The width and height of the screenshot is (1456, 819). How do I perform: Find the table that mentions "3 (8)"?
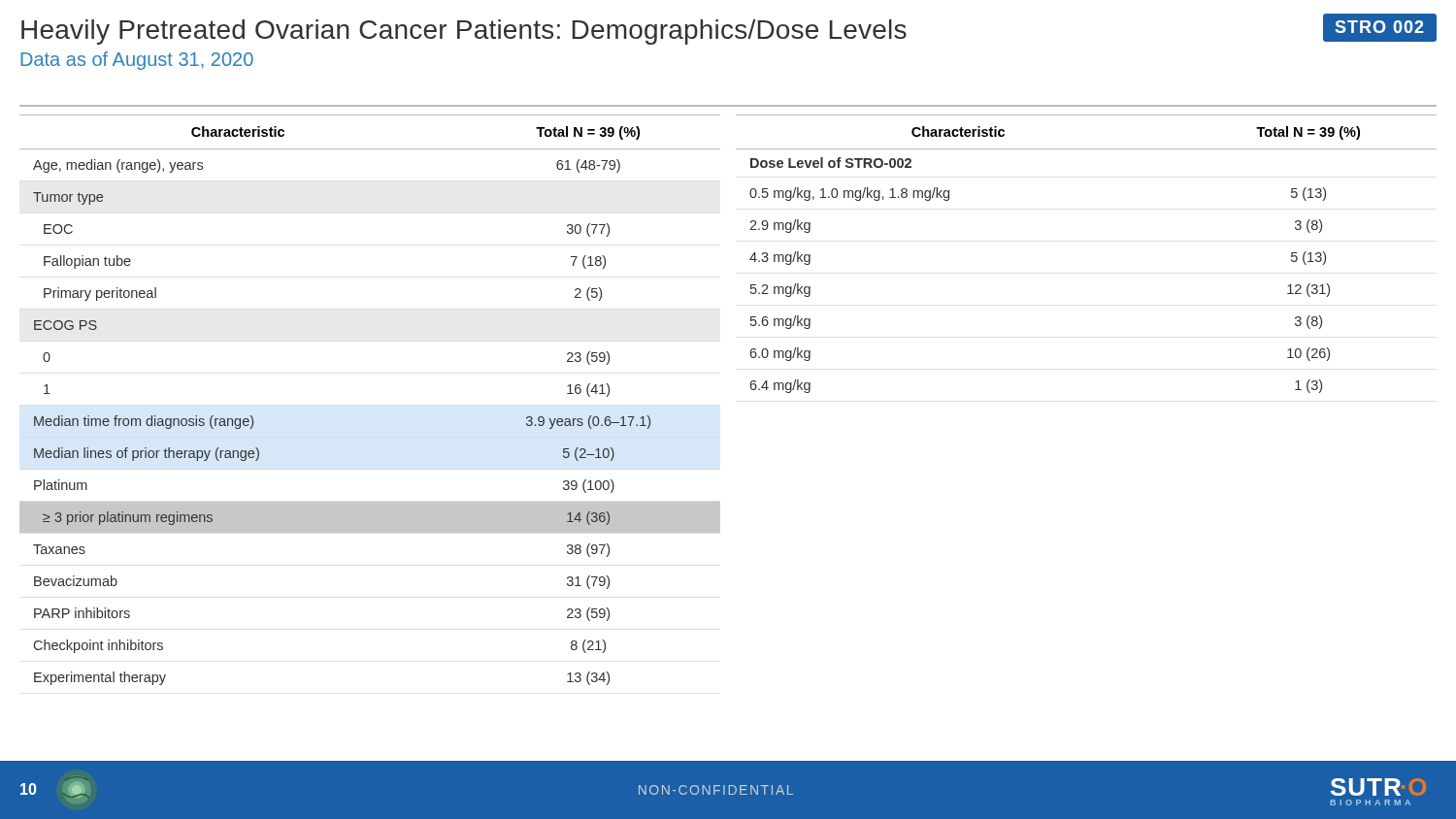pos(1086,434)
